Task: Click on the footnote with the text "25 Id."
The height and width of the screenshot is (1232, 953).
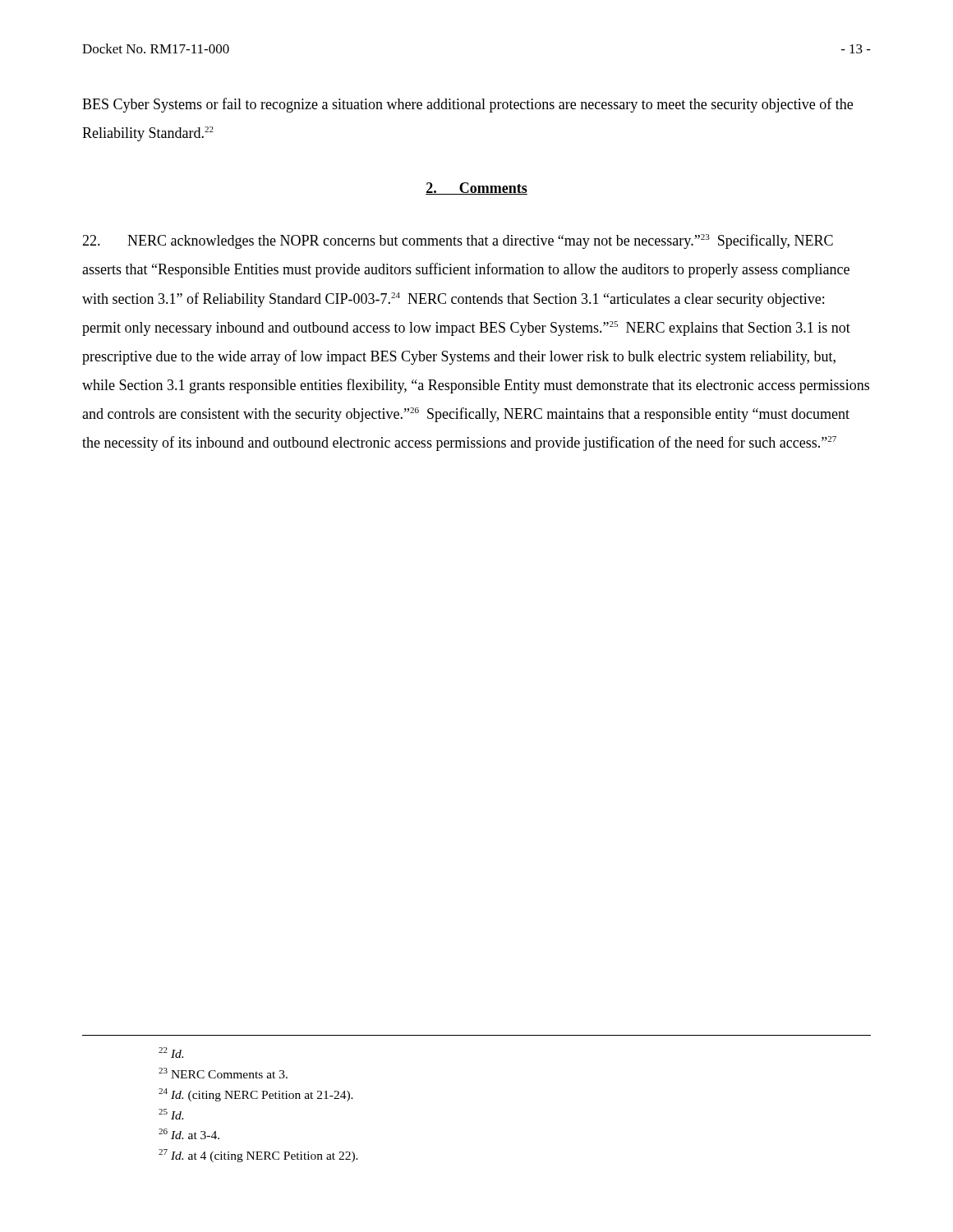Action: tap(171, 1114)
